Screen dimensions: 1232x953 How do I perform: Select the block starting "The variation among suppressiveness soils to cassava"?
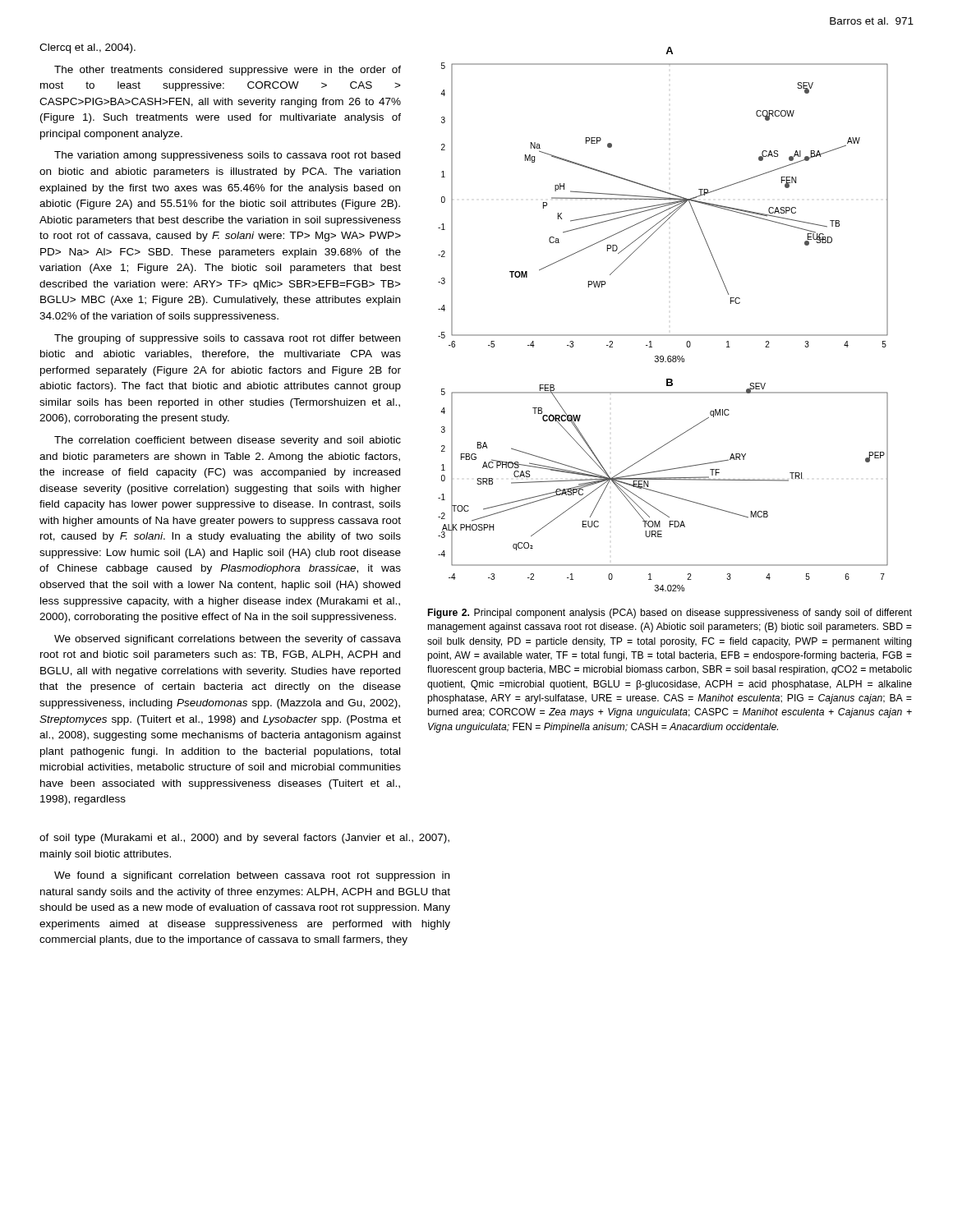click(220, 236)
